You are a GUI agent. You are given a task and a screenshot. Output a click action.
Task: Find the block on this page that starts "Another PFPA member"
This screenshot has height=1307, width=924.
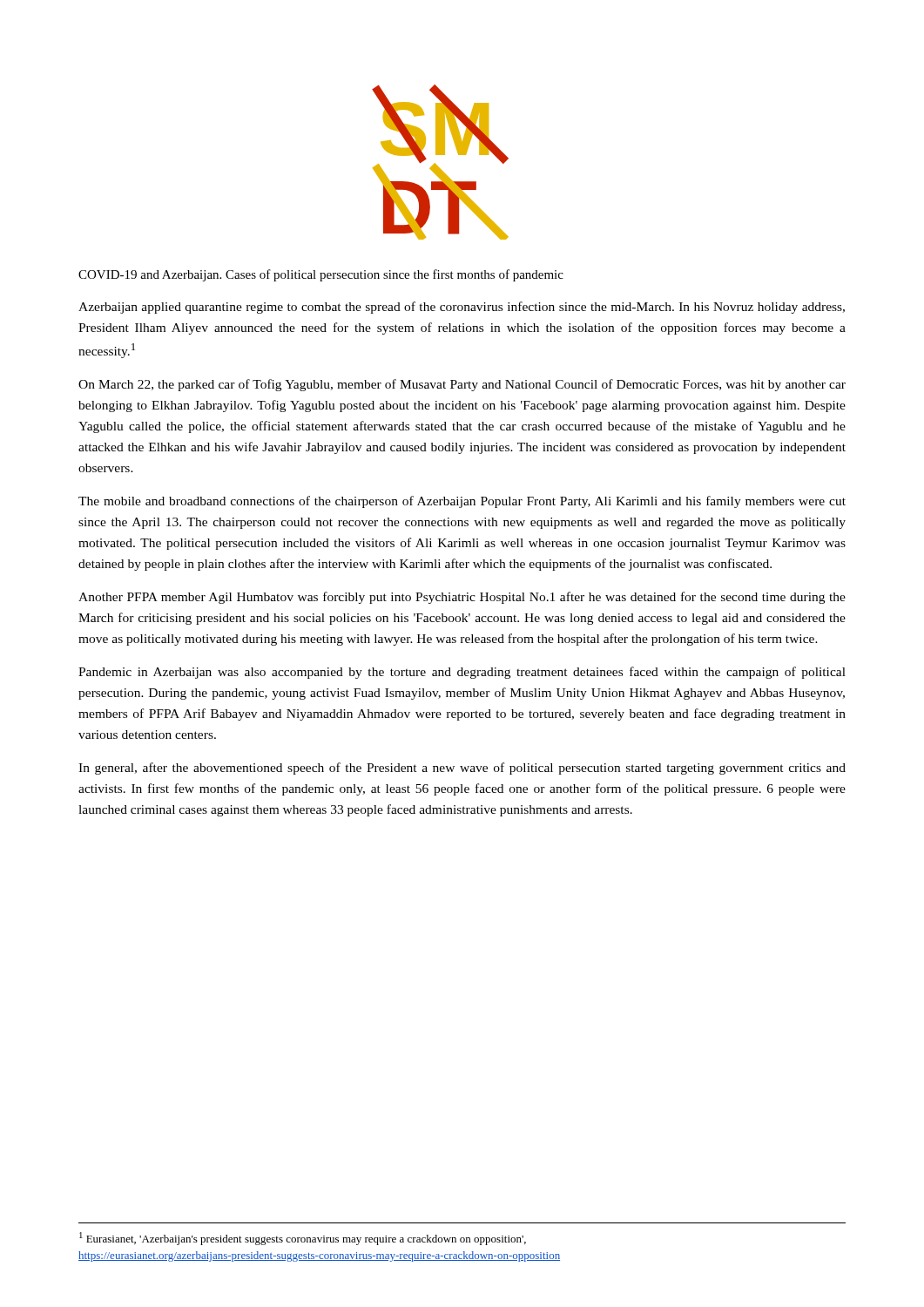tap(462, 618)
